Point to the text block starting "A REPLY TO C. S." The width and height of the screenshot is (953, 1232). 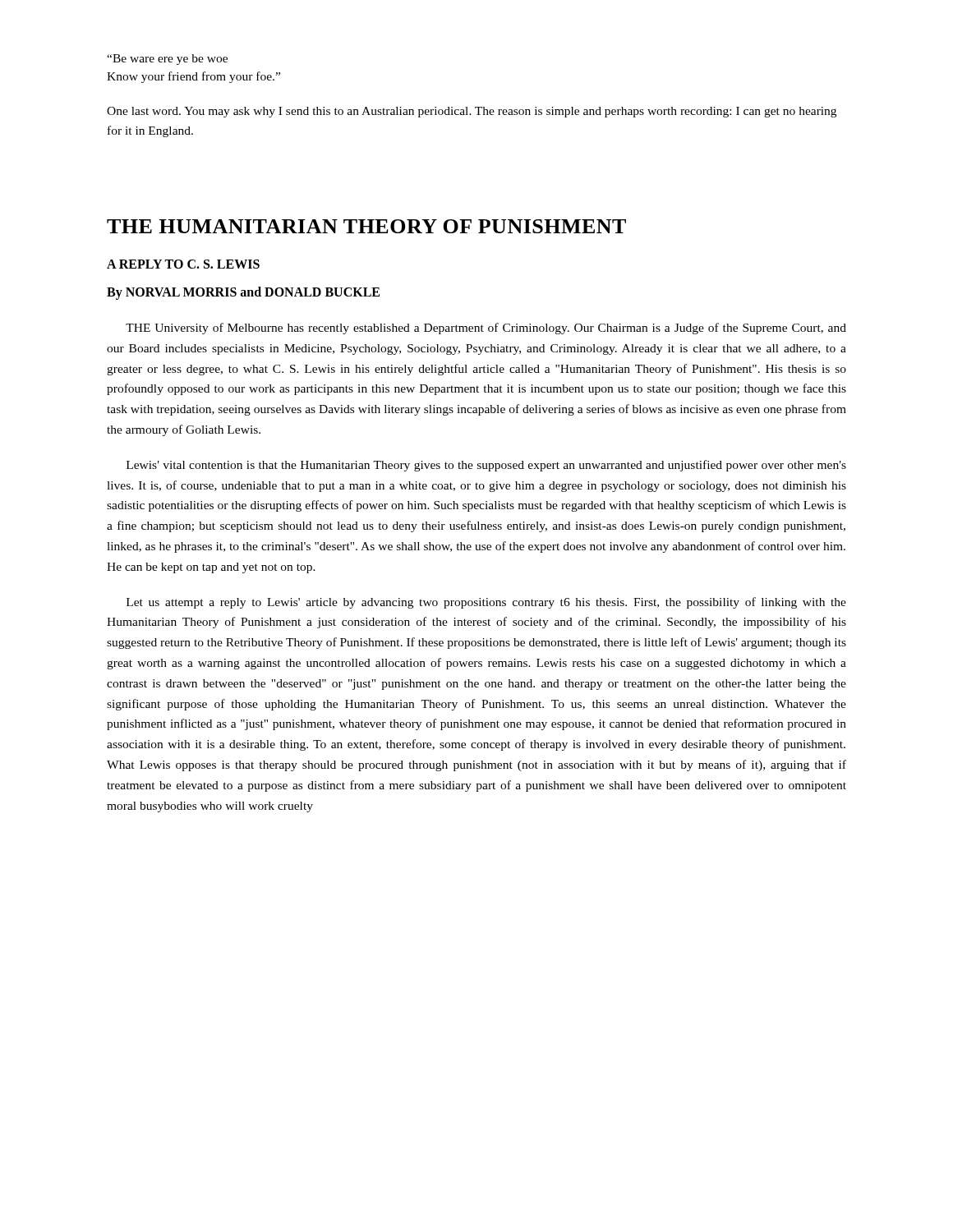(x=183, y=264)
